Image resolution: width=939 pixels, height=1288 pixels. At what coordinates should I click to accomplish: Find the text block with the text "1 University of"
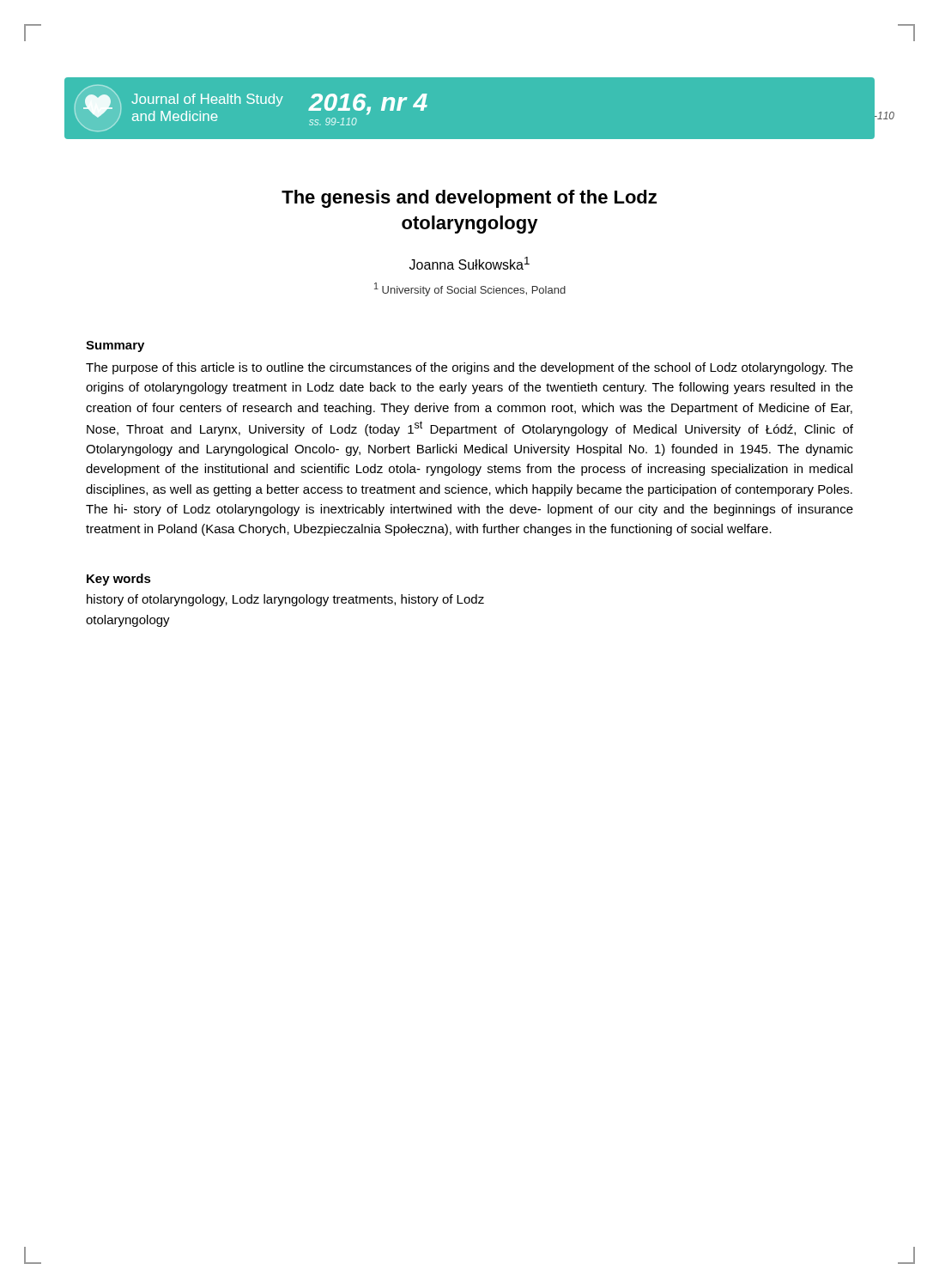coord(470,288)
